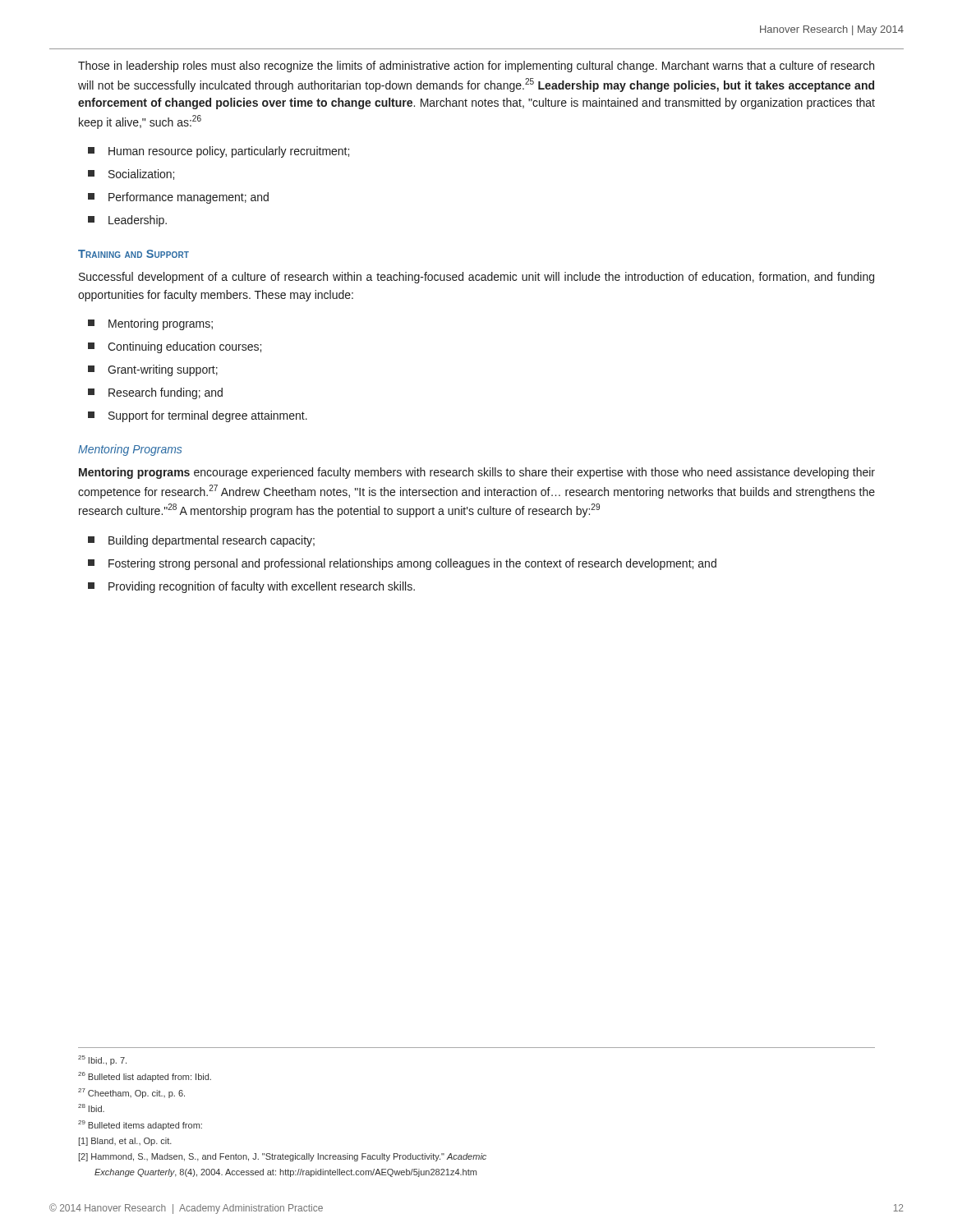Click where it says "Grant-writing support;"
The width and height of the screenshot is (953, 1232).
pos(163,370)
